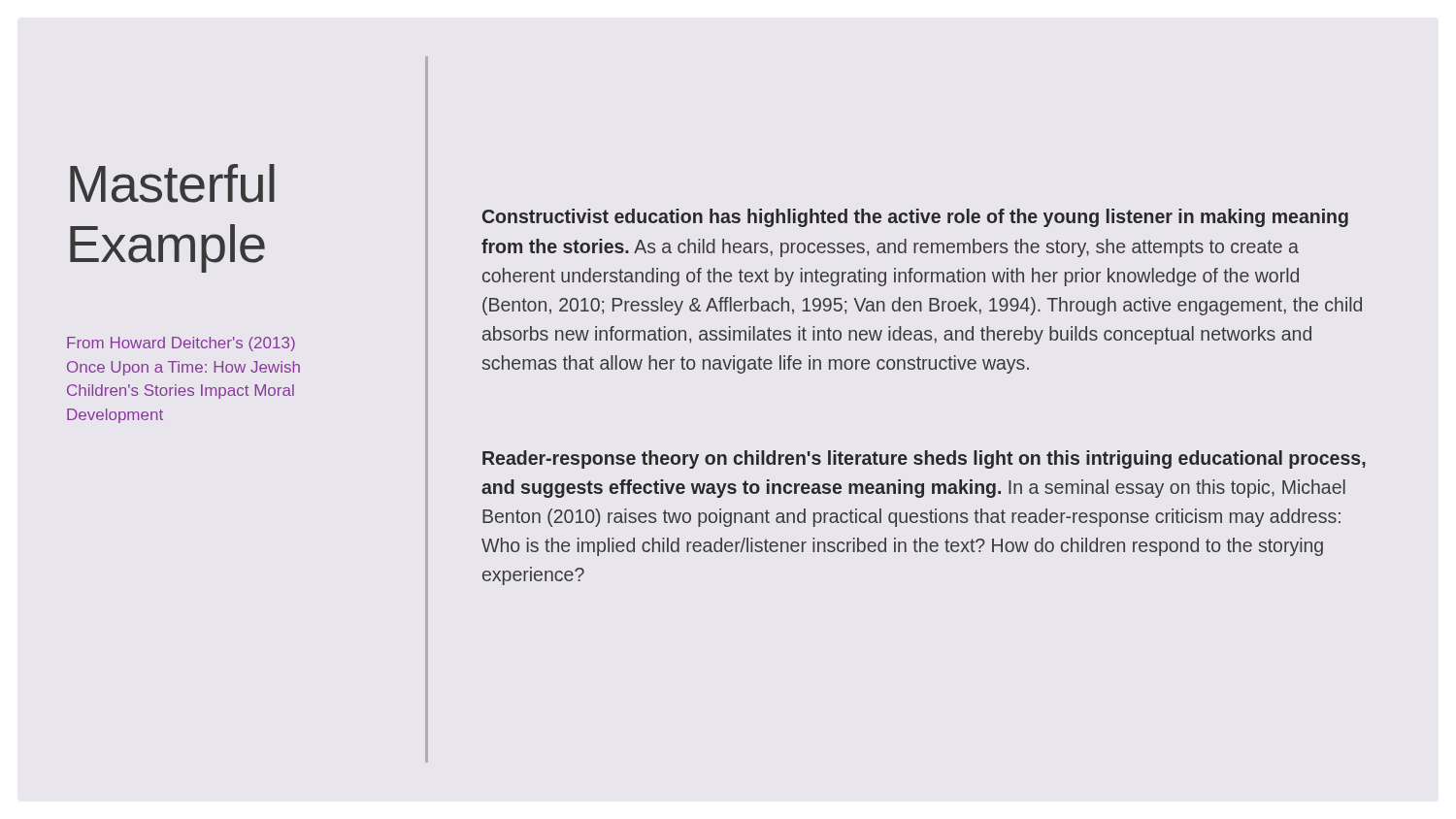
Task: Locate the block of text that opens with "From Howard Deitcher's (2013)Once Upon"
Action: [x=183, y=379]
